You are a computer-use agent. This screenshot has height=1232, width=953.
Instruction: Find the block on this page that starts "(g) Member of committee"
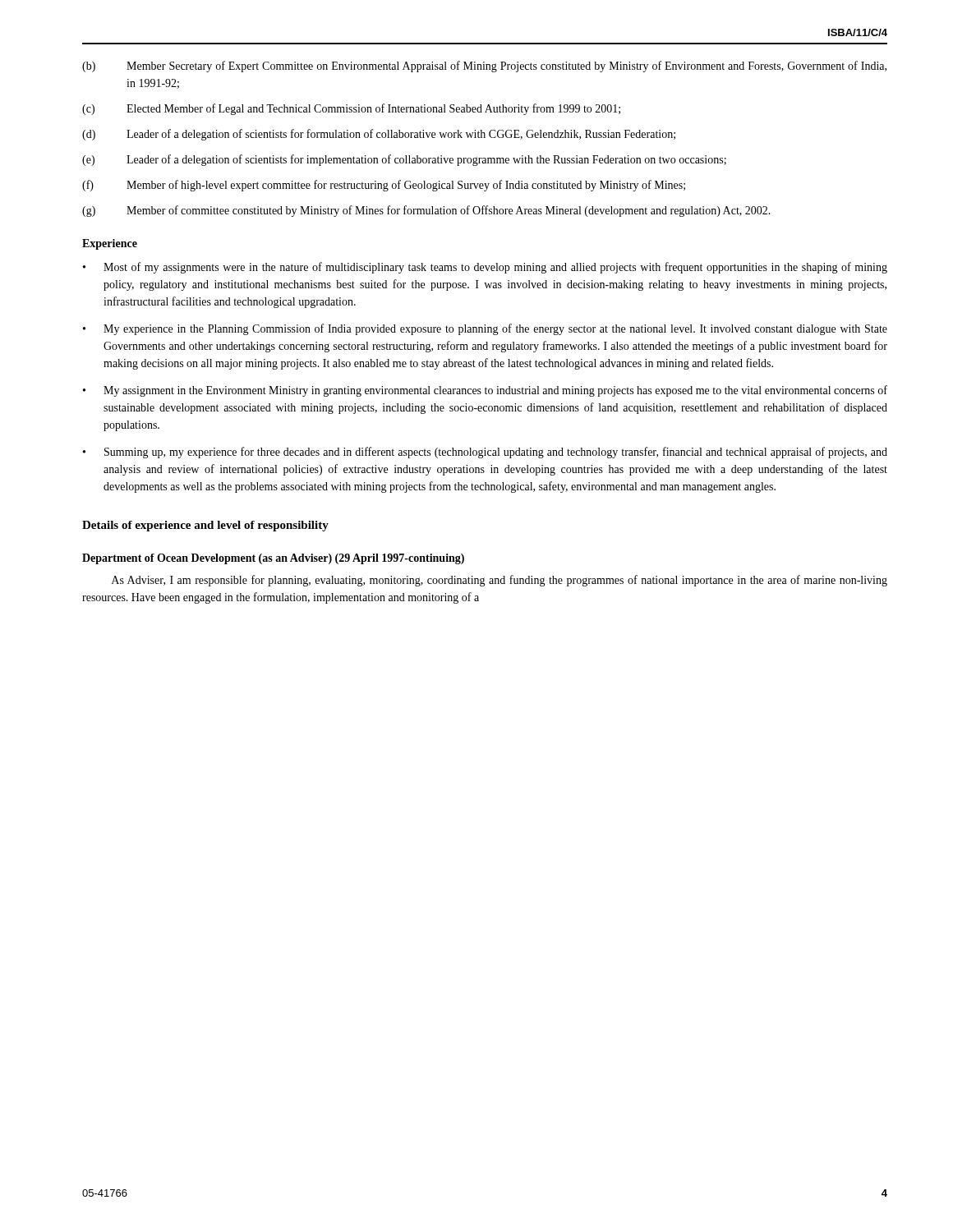485,211
